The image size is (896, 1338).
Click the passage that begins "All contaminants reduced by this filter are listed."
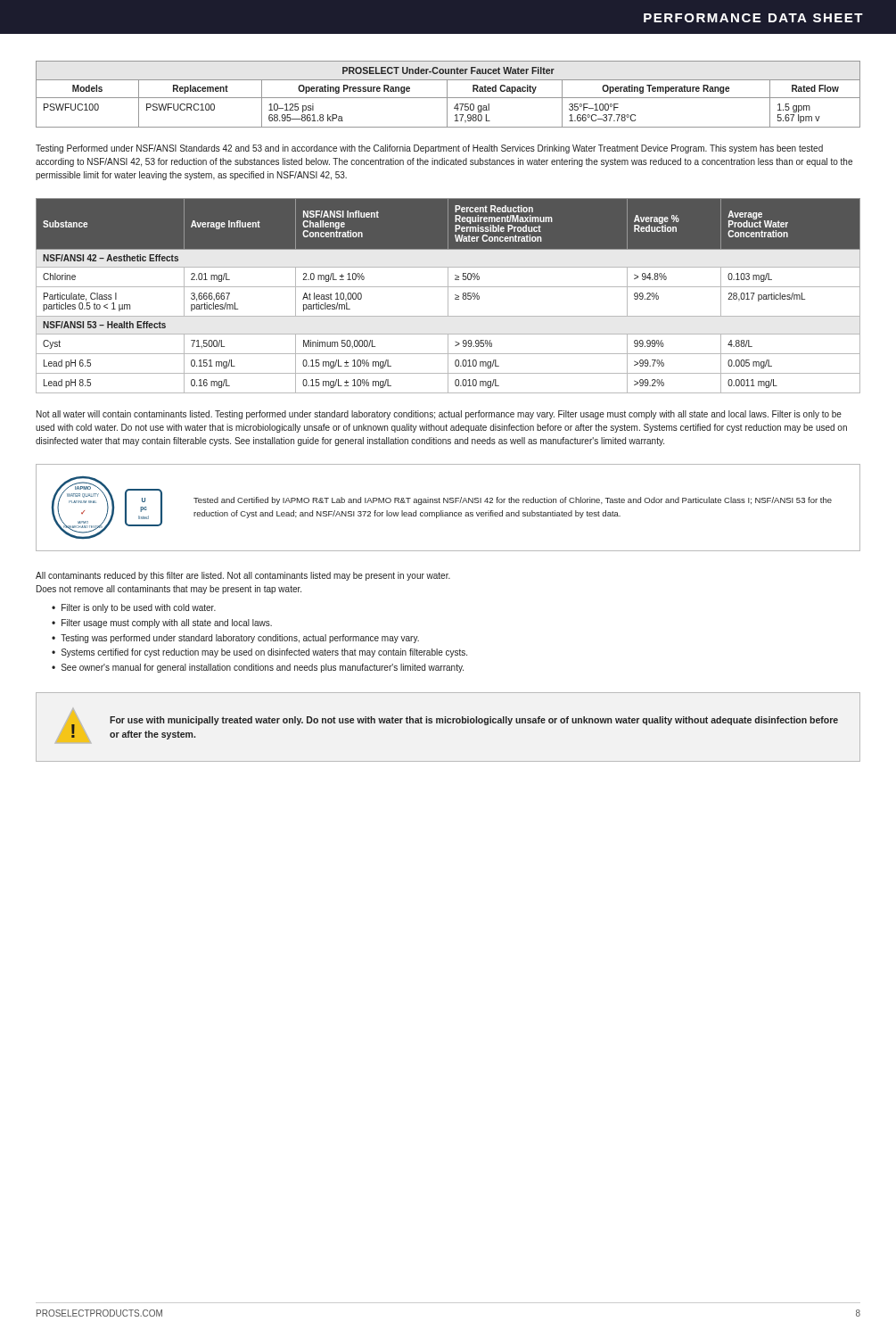click(243, 582)
